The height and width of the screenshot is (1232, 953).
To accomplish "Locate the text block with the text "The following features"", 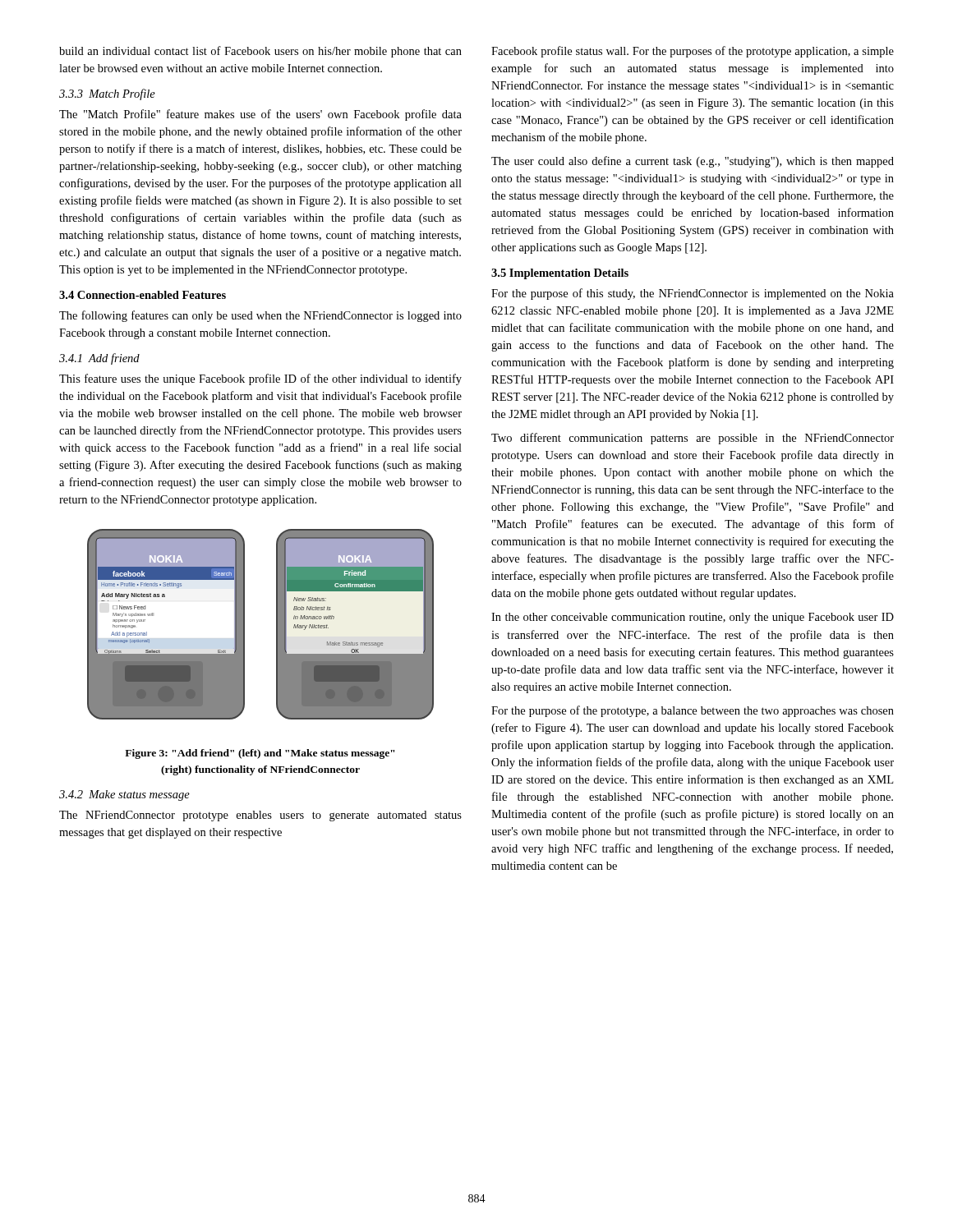I will 260,325.
